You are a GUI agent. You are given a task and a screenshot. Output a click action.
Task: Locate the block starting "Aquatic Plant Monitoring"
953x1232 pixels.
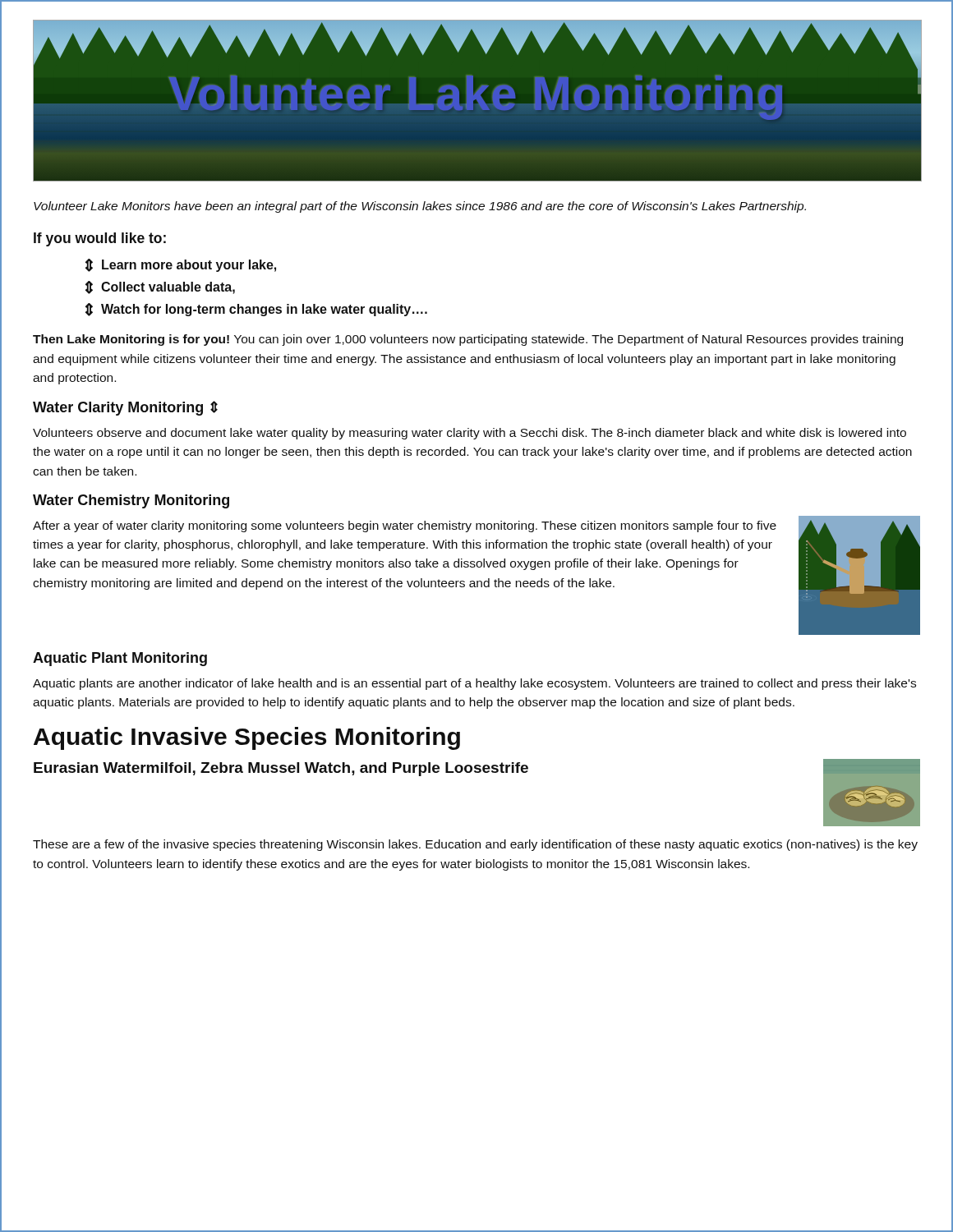tap(120, 658)
